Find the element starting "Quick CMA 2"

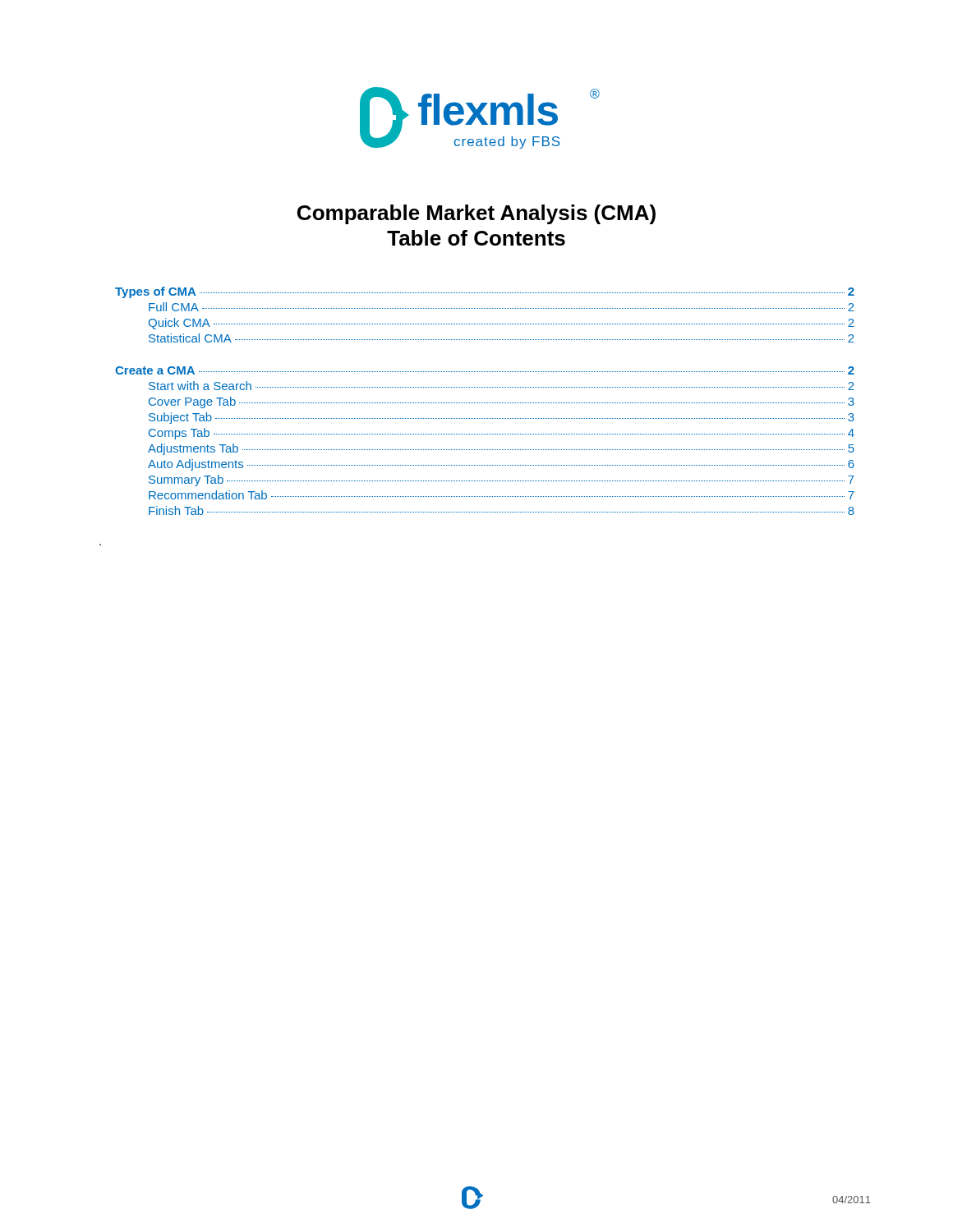point(501,322)
